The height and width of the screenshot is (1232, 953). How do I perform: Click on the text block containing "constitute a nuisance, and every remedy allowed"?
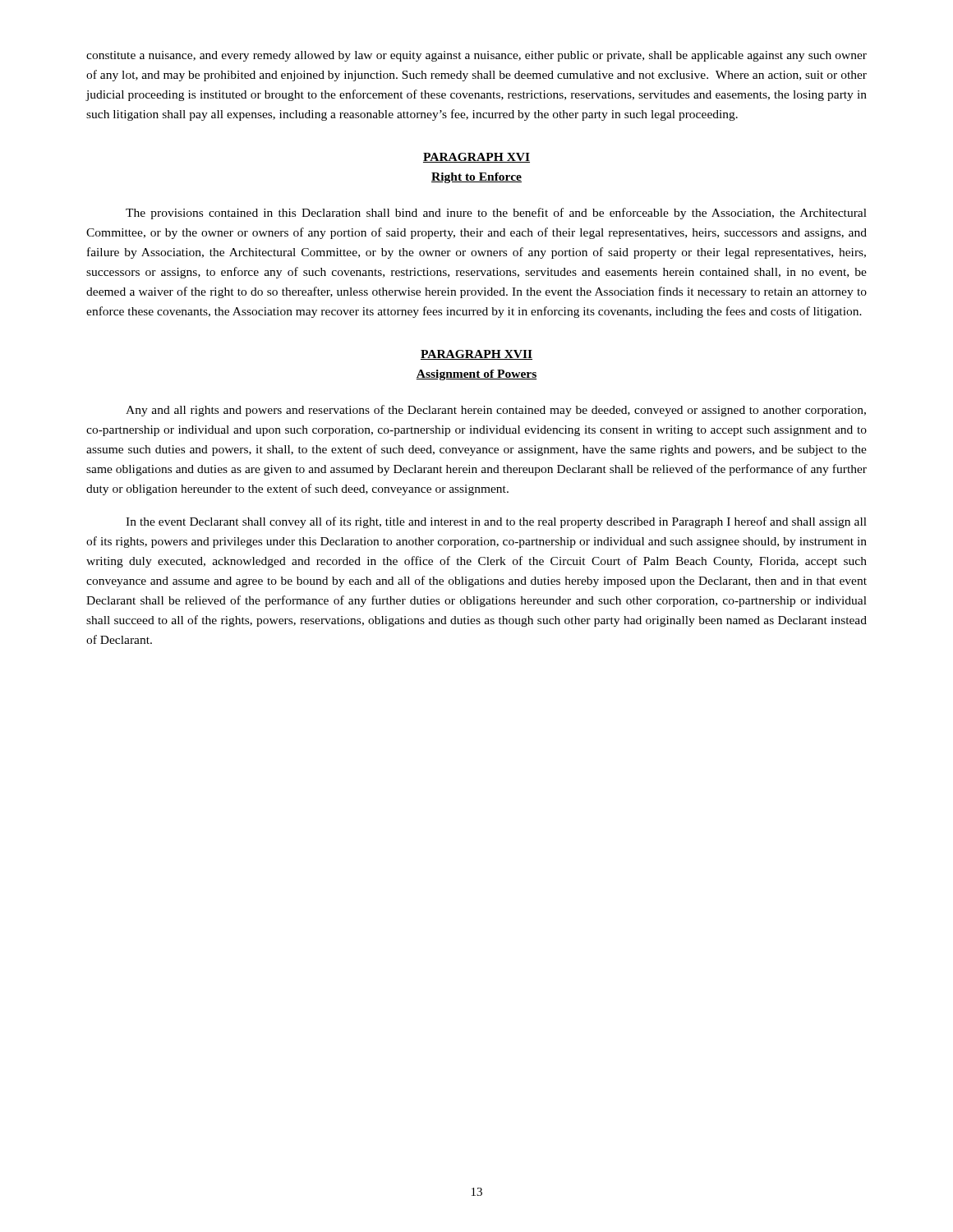pyautogui.click(x=476, y=85)
